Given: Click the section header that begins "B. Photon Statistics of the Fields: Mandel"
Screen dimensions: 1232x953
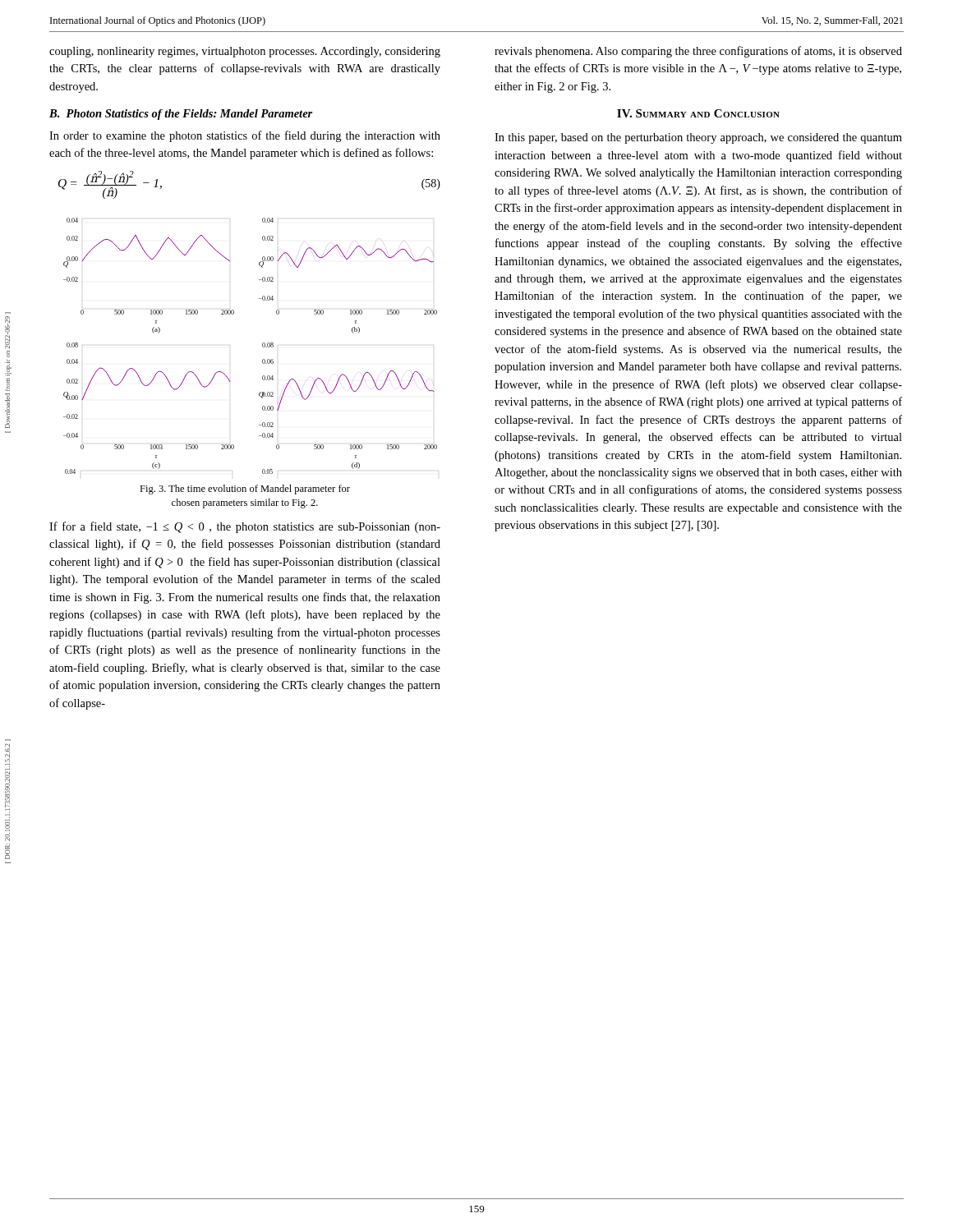Looking at the screenshot, I should tap(181, 114).
